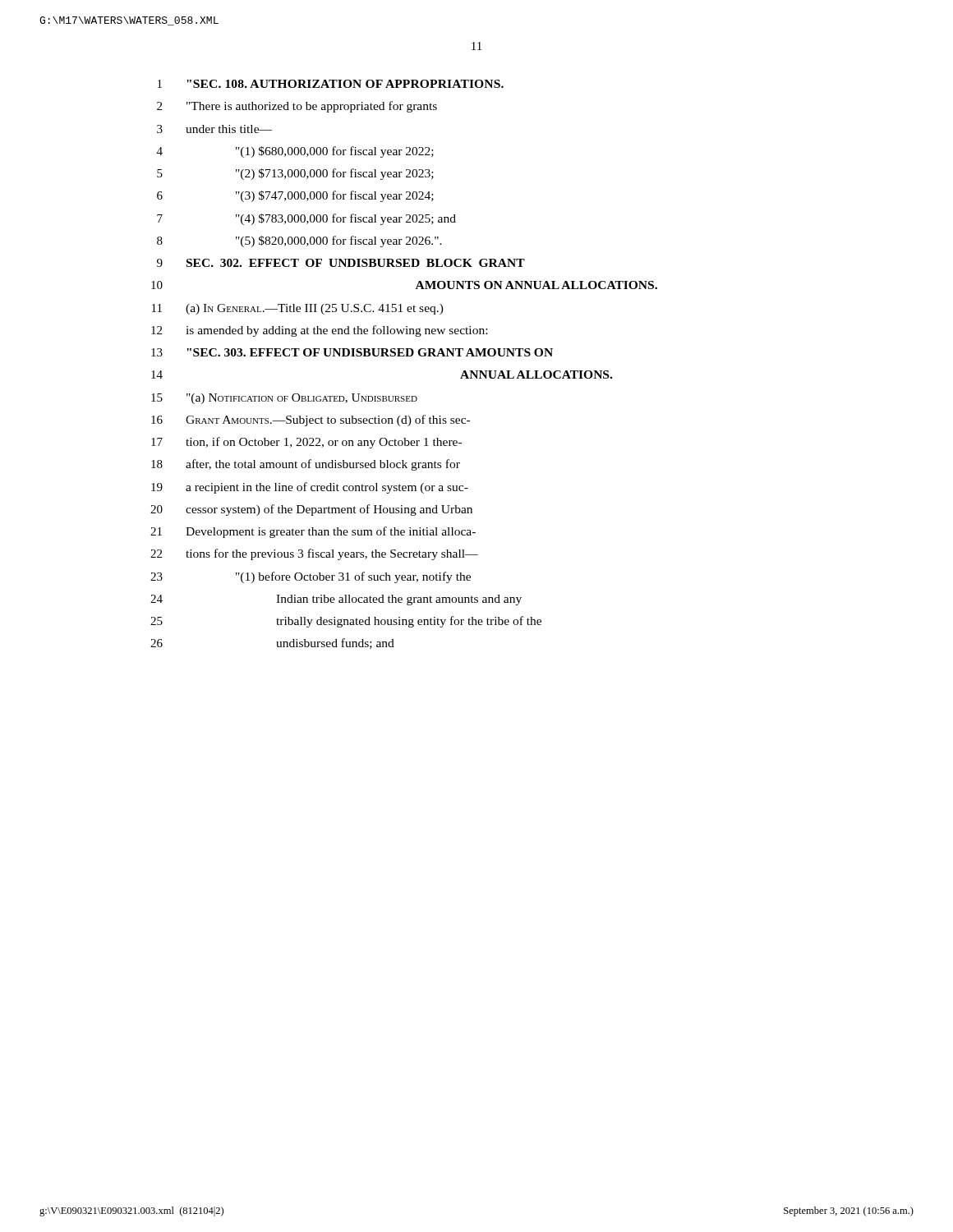Select the passage starting "22 tions for"
The height and width of the screenshot is (1232, 953).
coord(305,553)
